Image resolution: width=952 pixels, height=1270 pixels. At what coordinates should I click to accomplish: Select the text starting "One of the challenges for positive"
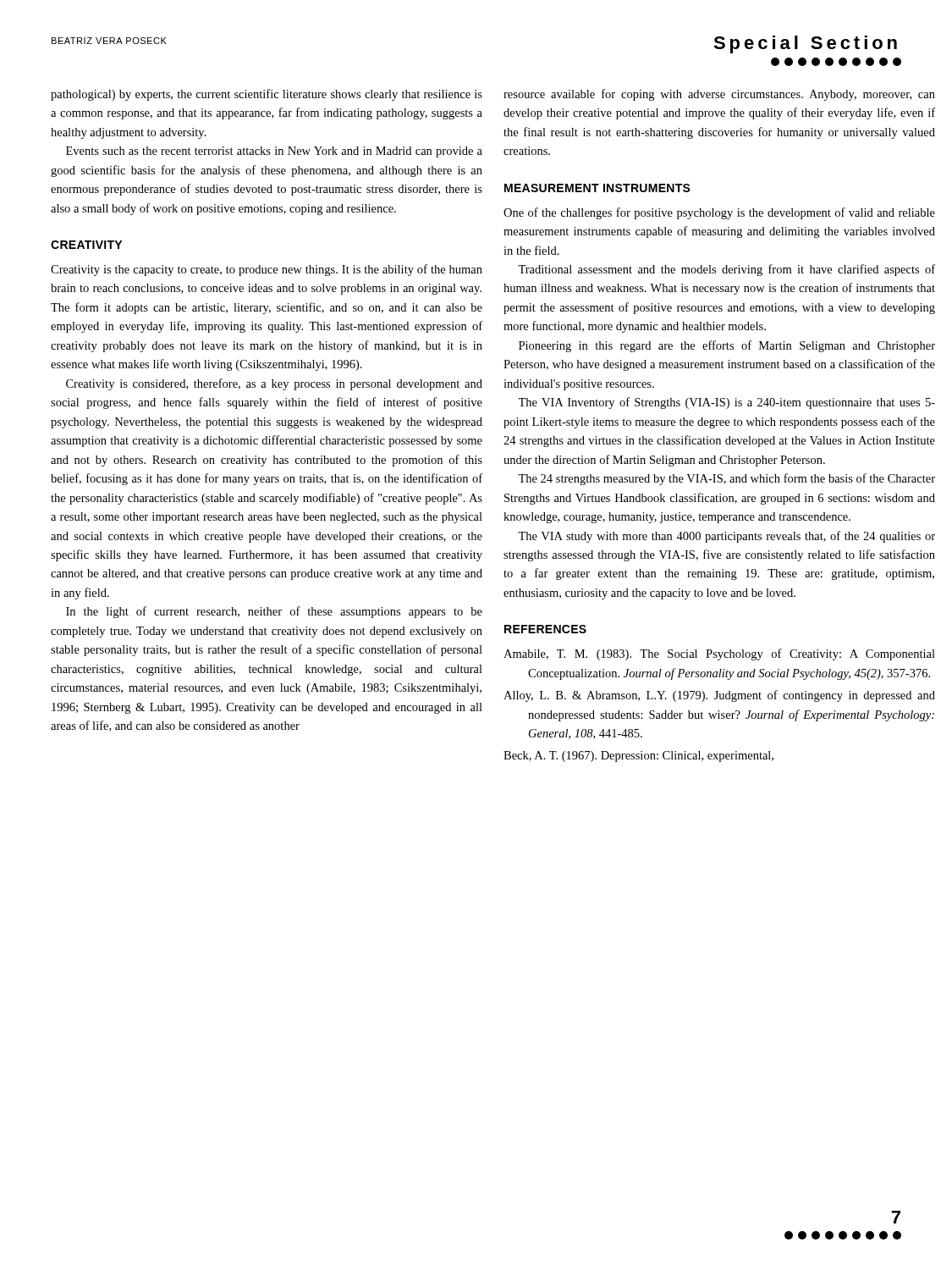point(719,403)
